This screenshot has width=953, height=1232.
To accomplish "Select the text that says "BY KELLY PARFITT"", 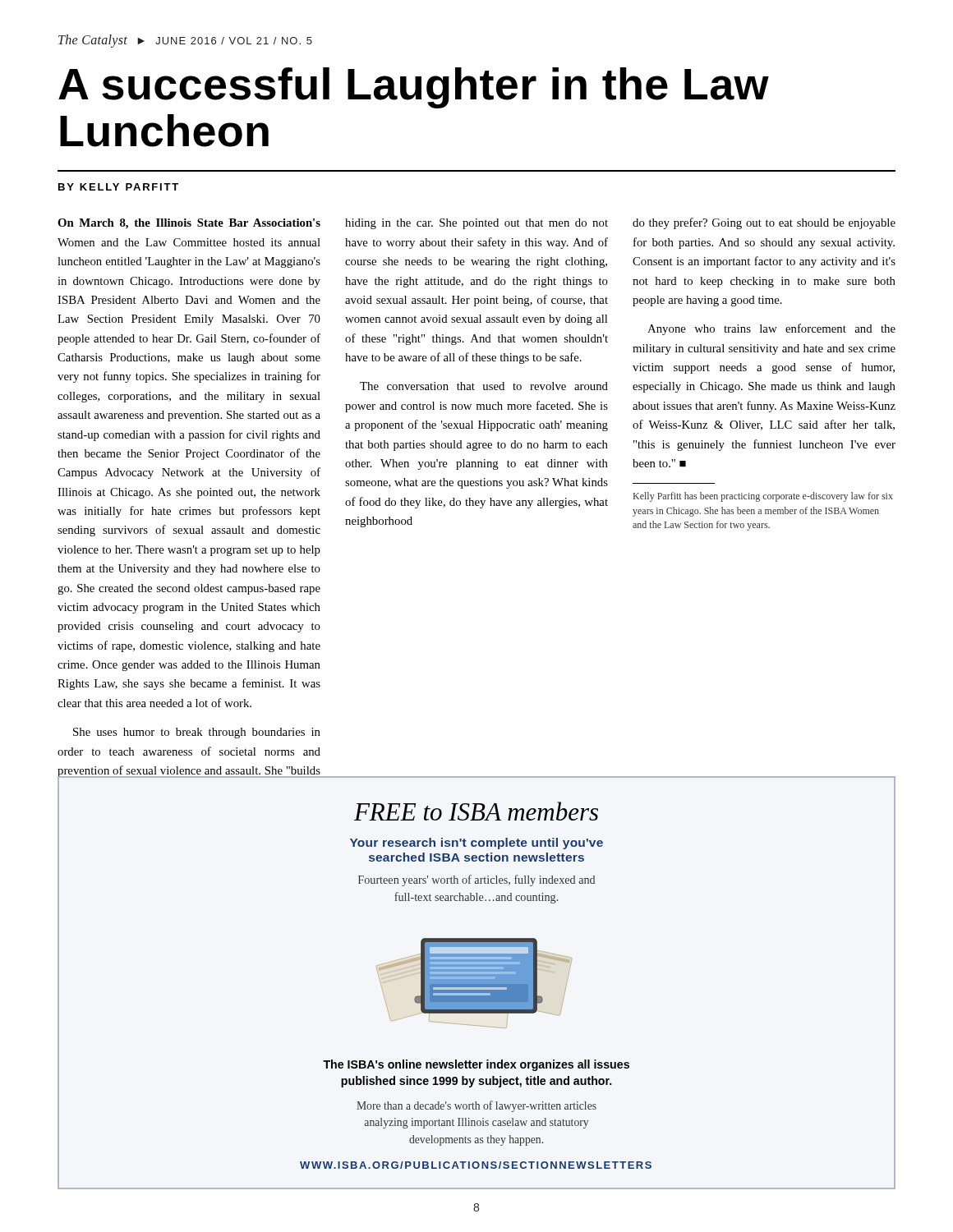I will tap(119, 187).
